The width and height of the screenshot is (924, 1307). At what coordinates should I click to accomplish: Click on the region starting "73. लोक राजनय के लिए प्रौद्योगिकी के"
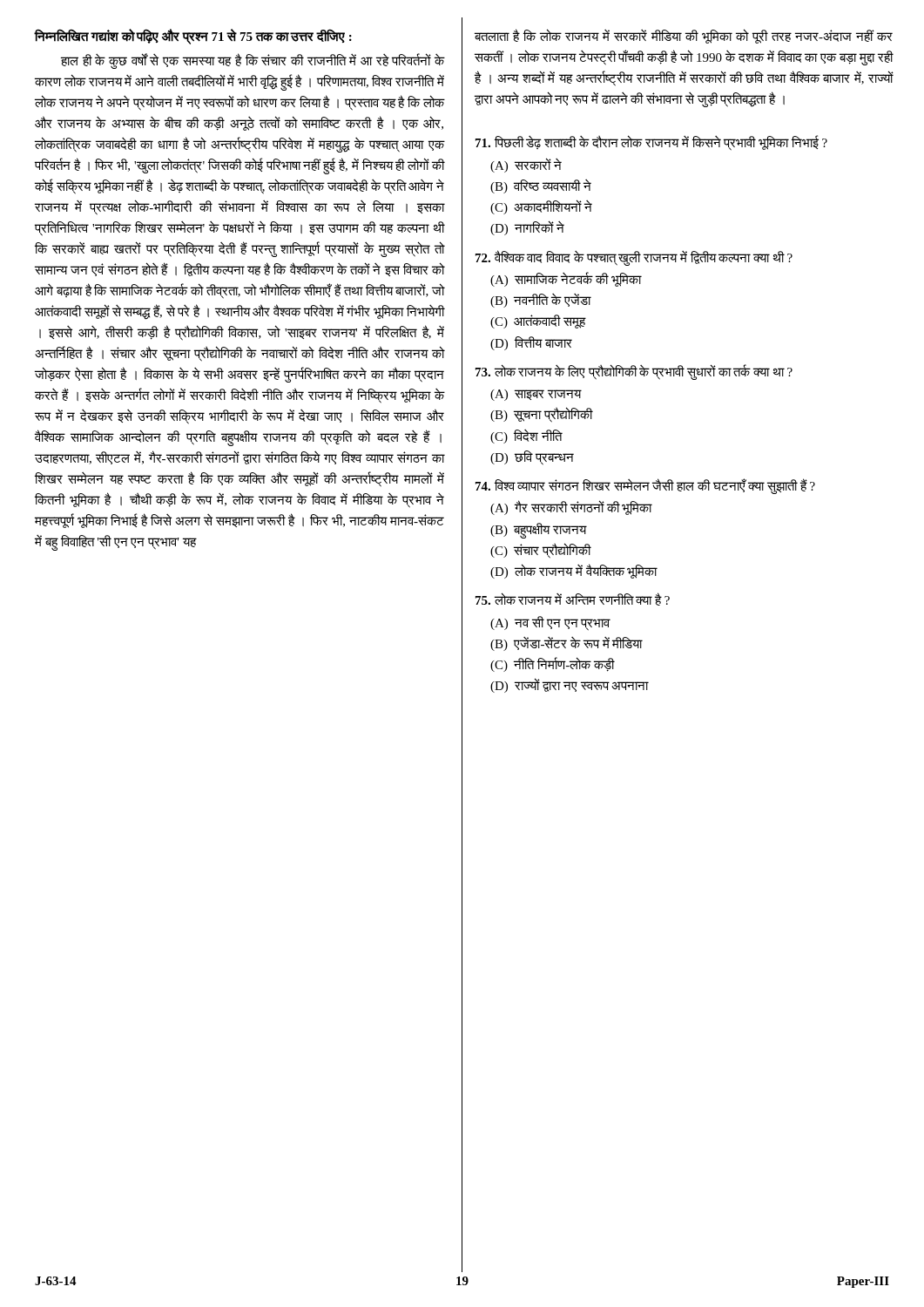coord(634,372)
